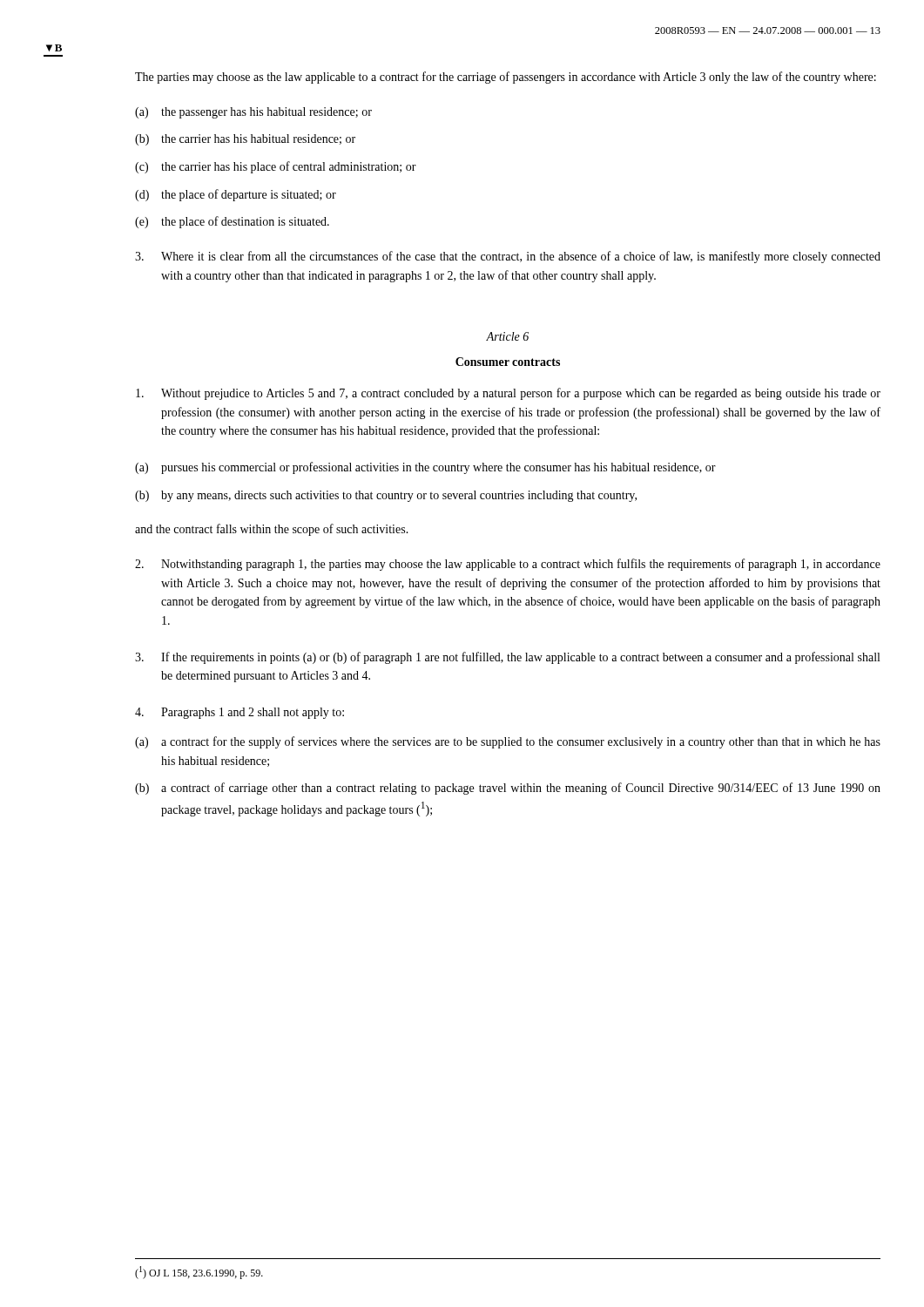Click on the text starting "(e) the place of"
The height and width of the screenshot is (1307, 924).
tap(232, 222)
